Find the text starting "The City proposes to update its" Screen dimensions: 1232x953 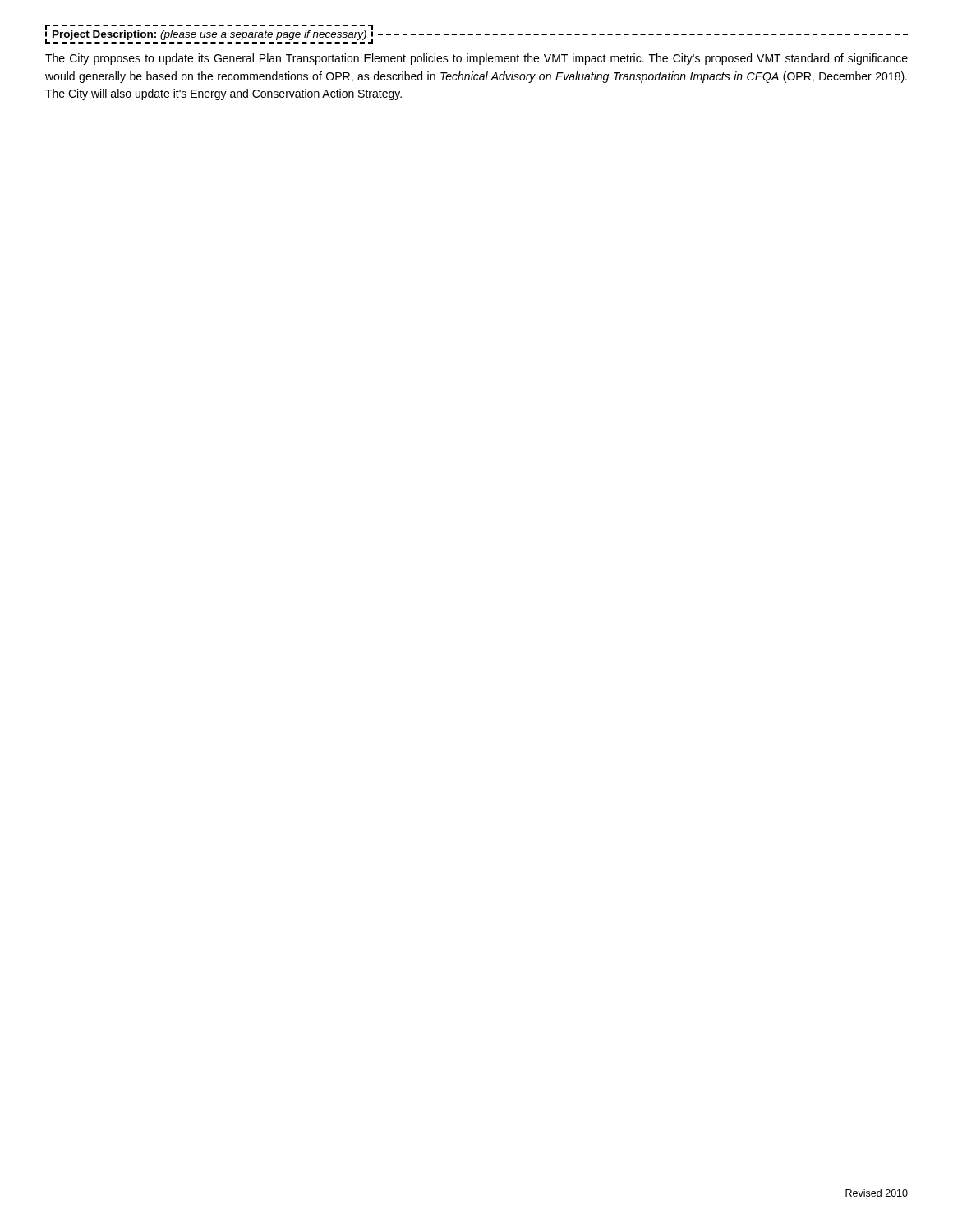click(476, 76)
